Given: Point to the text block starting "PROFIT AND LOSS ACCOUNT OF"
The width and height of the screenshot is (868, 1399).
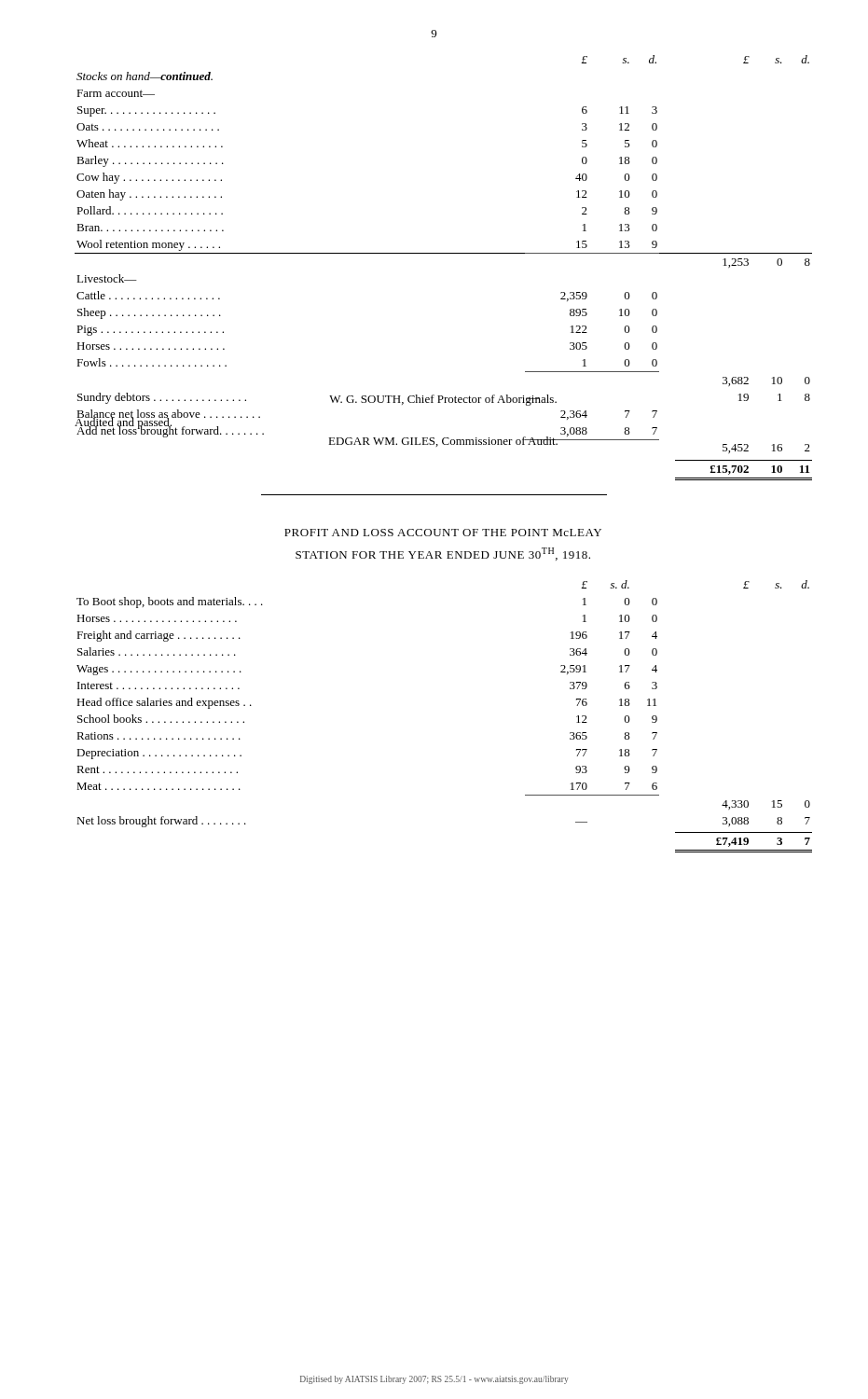Looking at the screenshot, I should [x=443, y=543].
